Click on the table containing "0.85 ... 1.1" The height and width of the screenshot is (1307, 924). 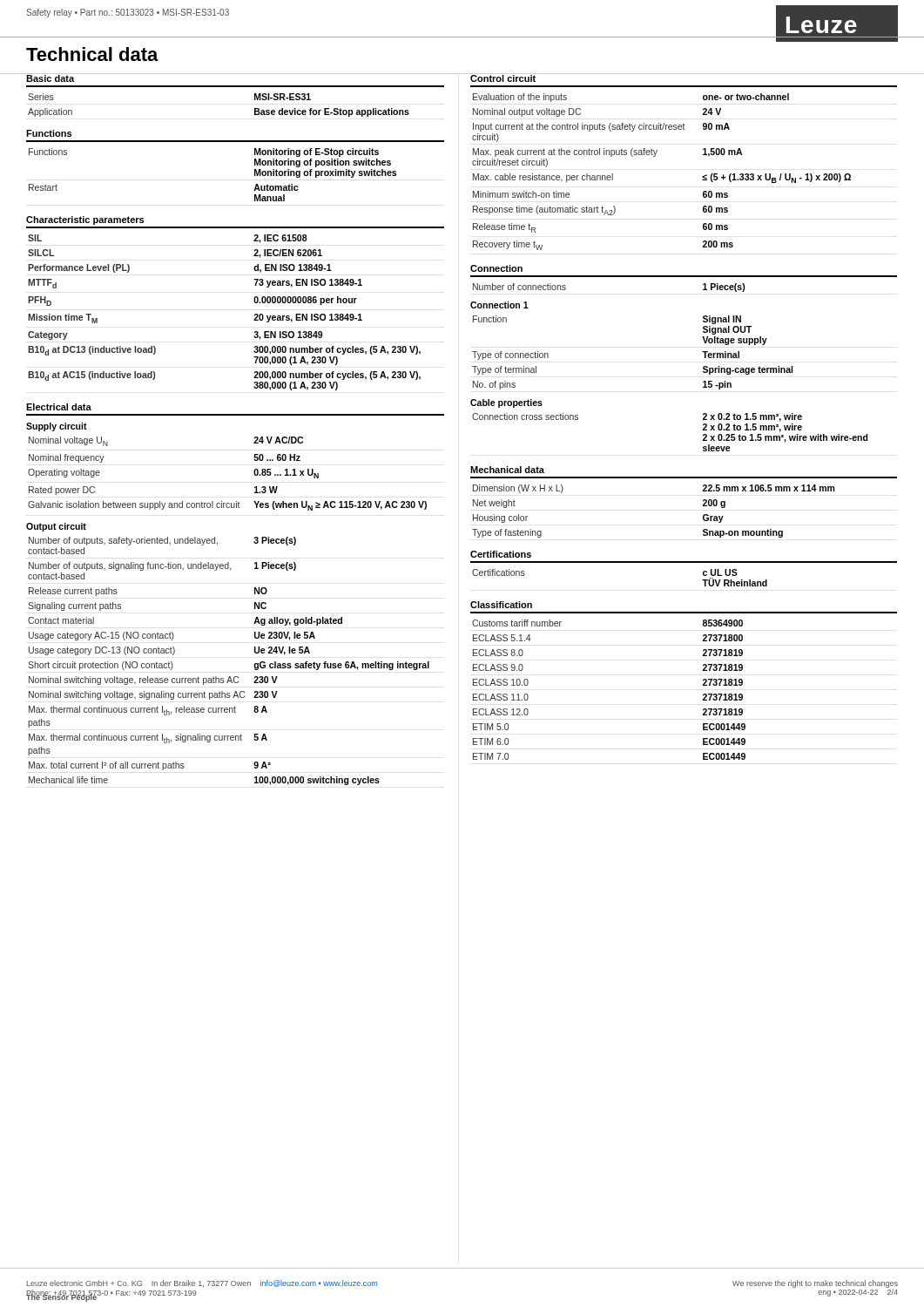tap(235, 604)
